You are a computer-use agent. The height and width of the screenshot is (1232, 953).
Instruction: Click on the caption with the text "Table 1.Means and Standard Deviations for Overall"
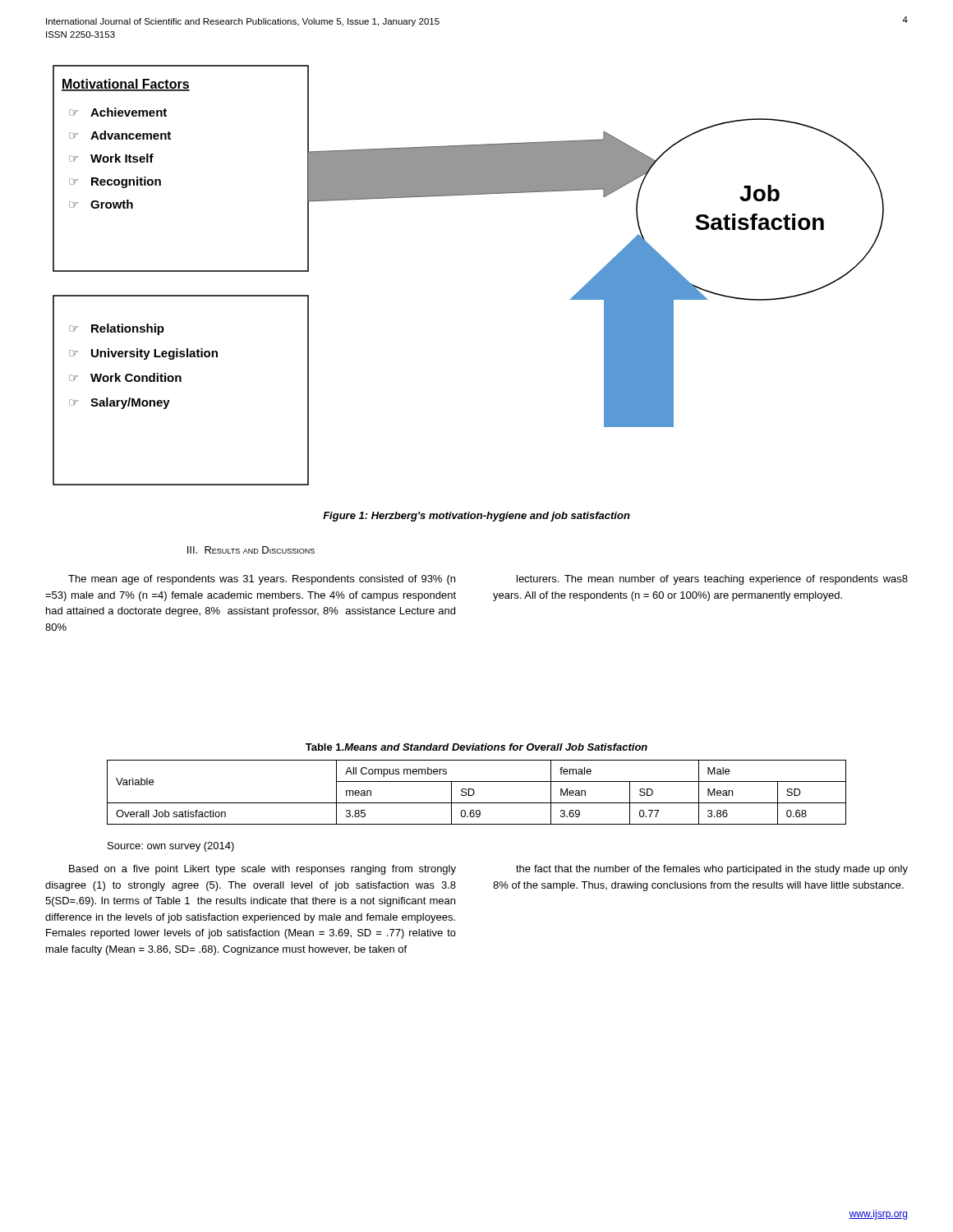(x=476, y=747)
